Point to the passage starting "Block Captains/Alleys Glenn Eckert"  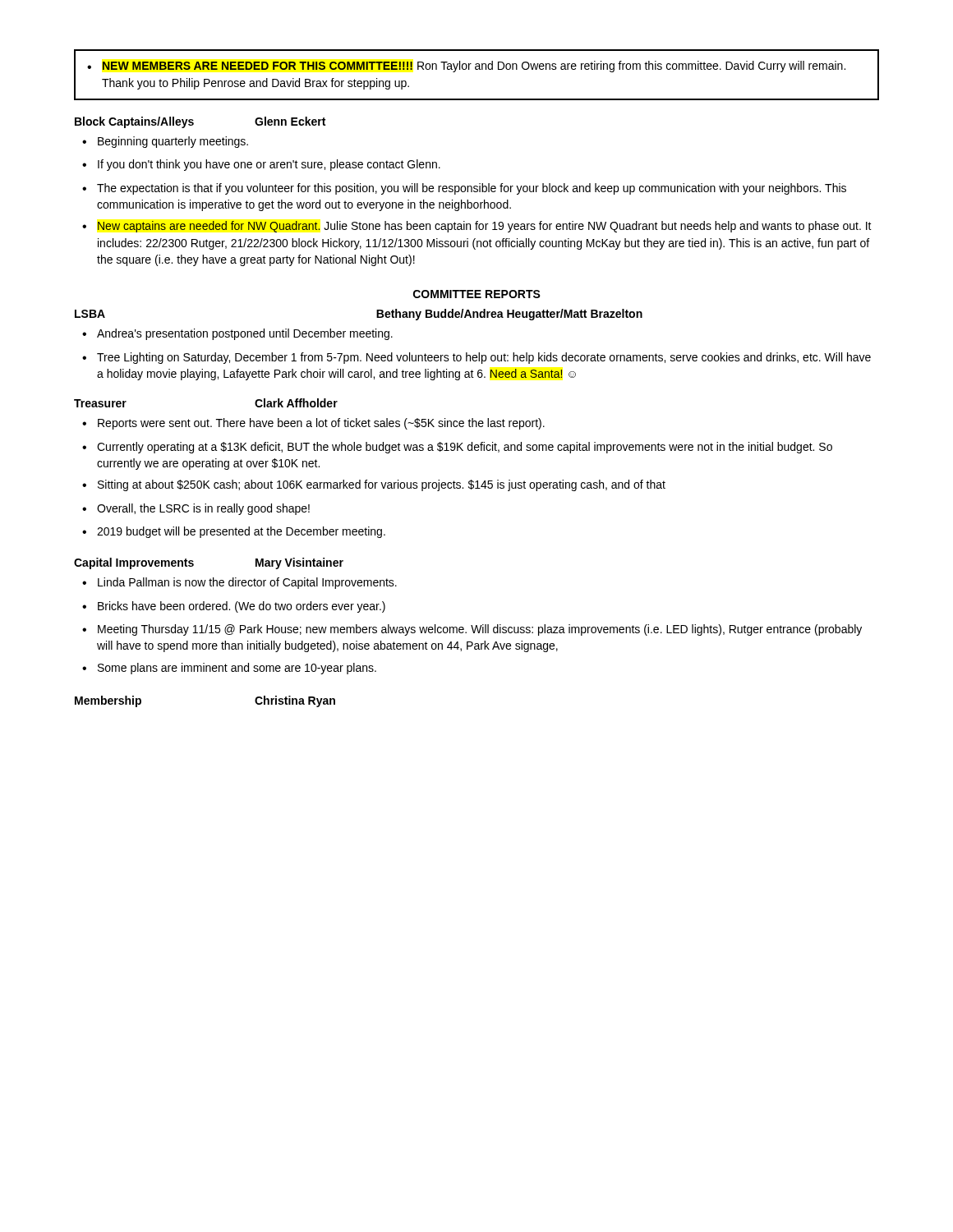point(200,122)
